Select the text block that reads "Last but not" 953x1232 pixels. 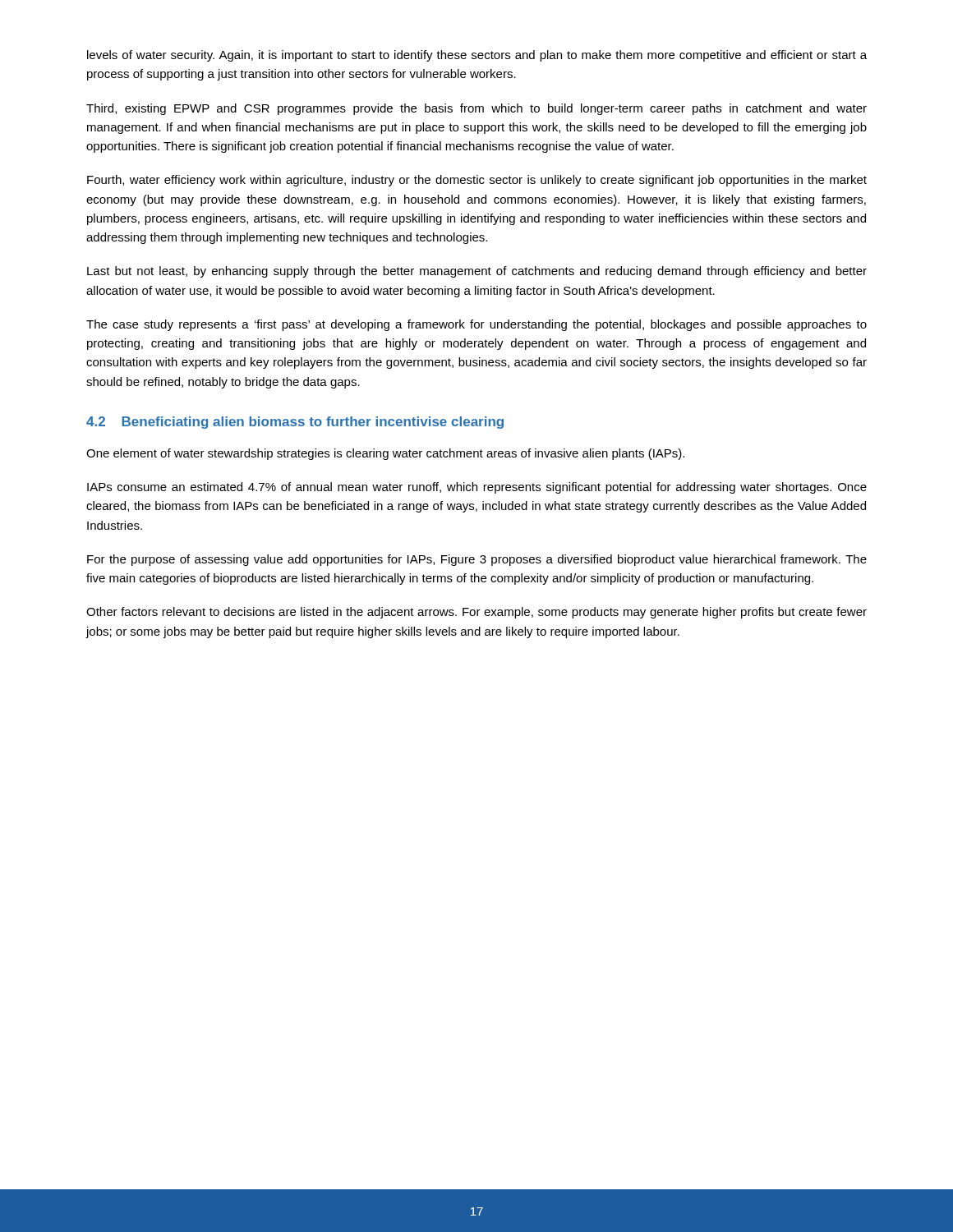coord(476,280)
